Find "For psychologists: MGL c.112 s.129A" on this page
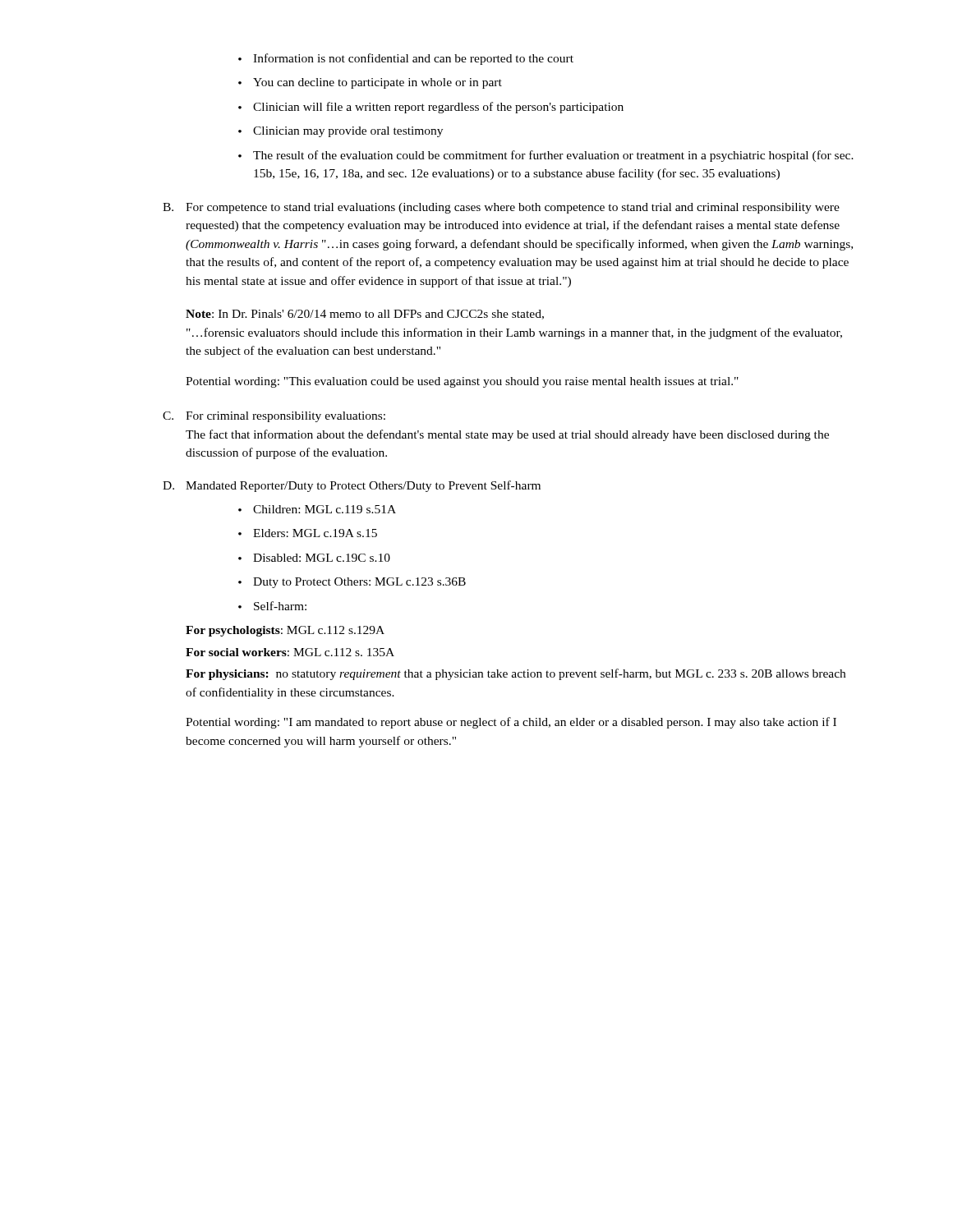953x1232 pixels. [x=285, y=630]
